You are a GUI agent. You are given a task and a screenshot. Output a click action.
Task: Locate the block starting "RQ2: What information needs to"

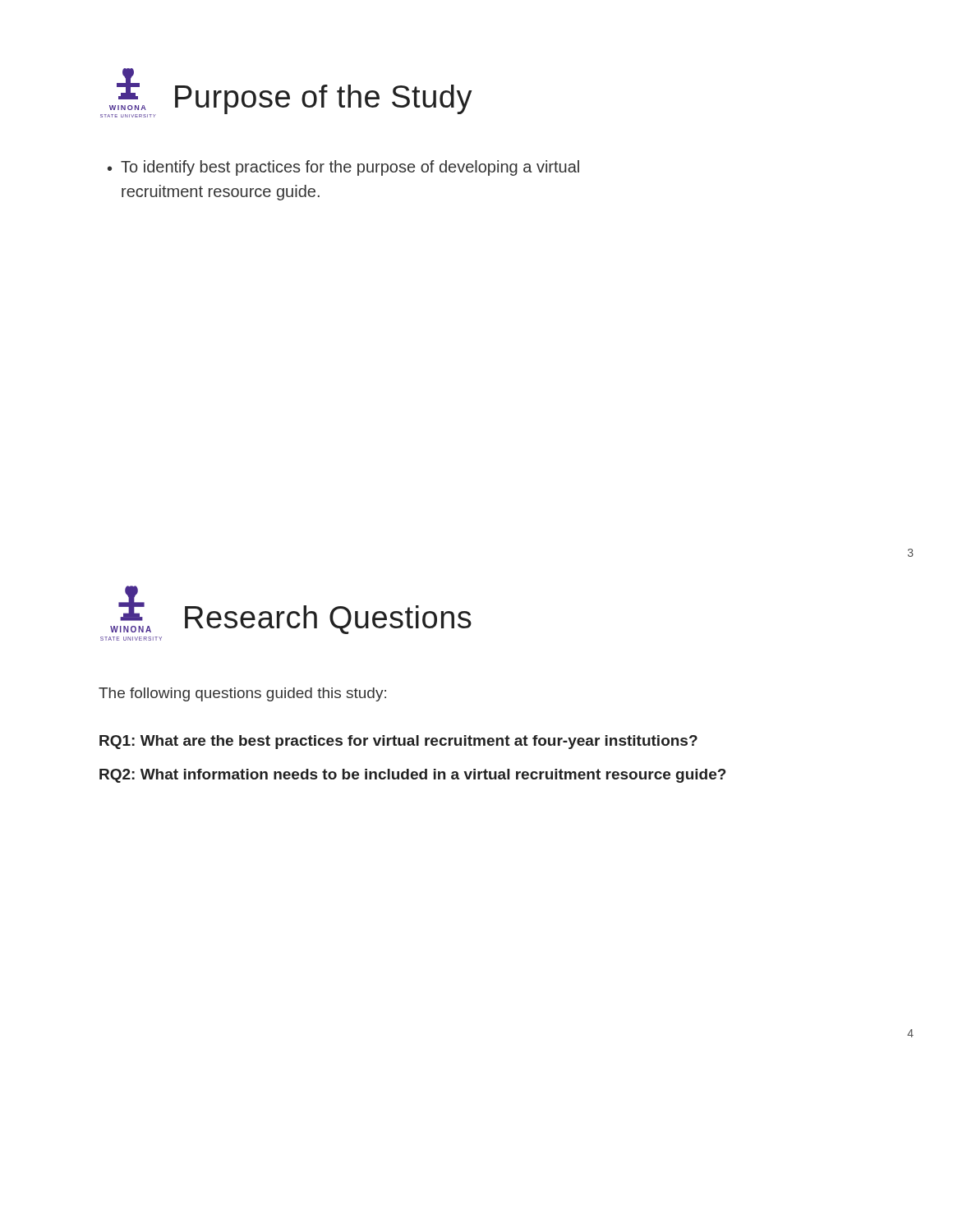(413, 774)
